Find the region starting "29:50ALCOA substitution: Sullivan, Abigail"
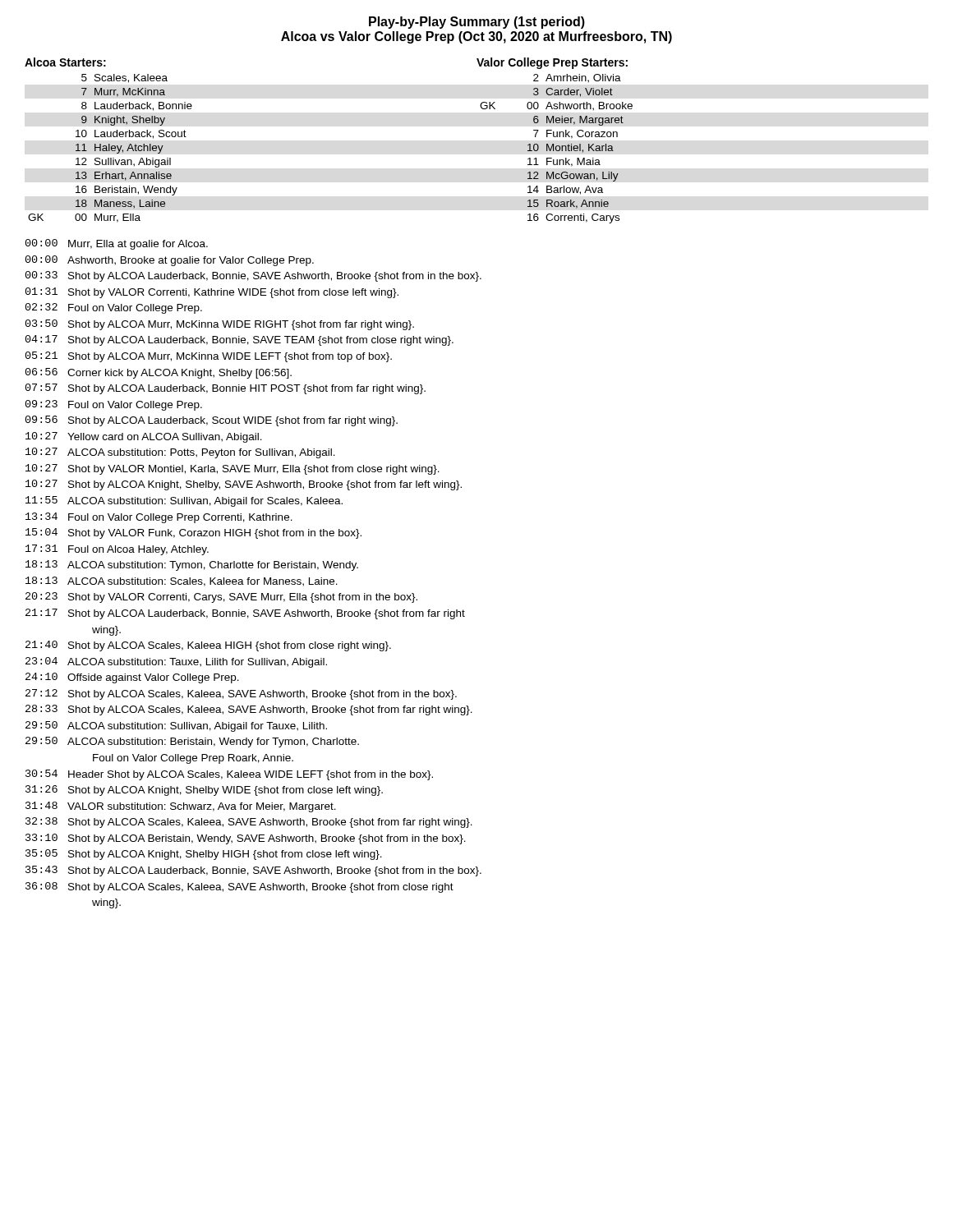 point(176,726)
